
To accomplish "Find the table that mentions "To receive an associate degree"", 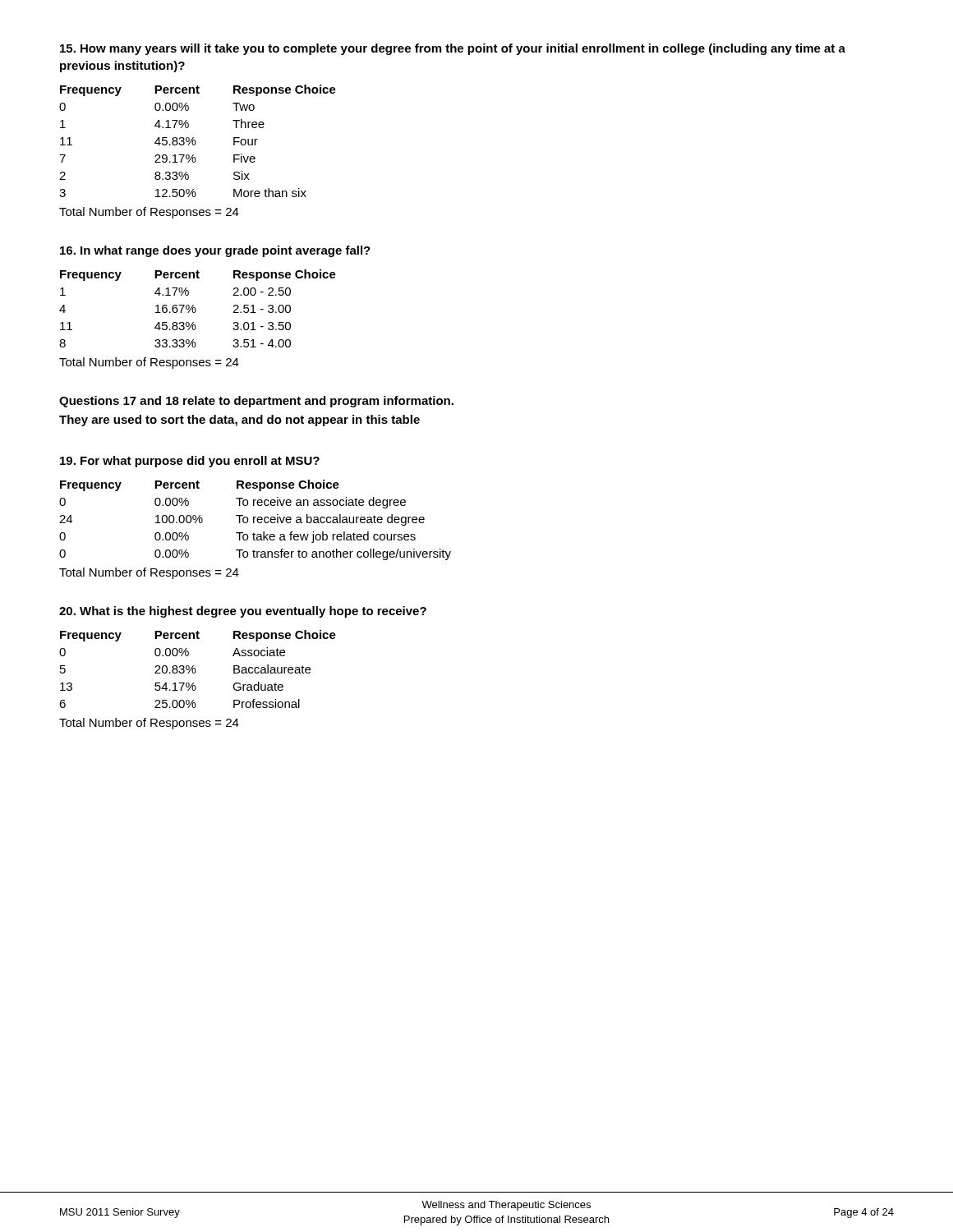I will pyautogui.click(x=476, y=519).
